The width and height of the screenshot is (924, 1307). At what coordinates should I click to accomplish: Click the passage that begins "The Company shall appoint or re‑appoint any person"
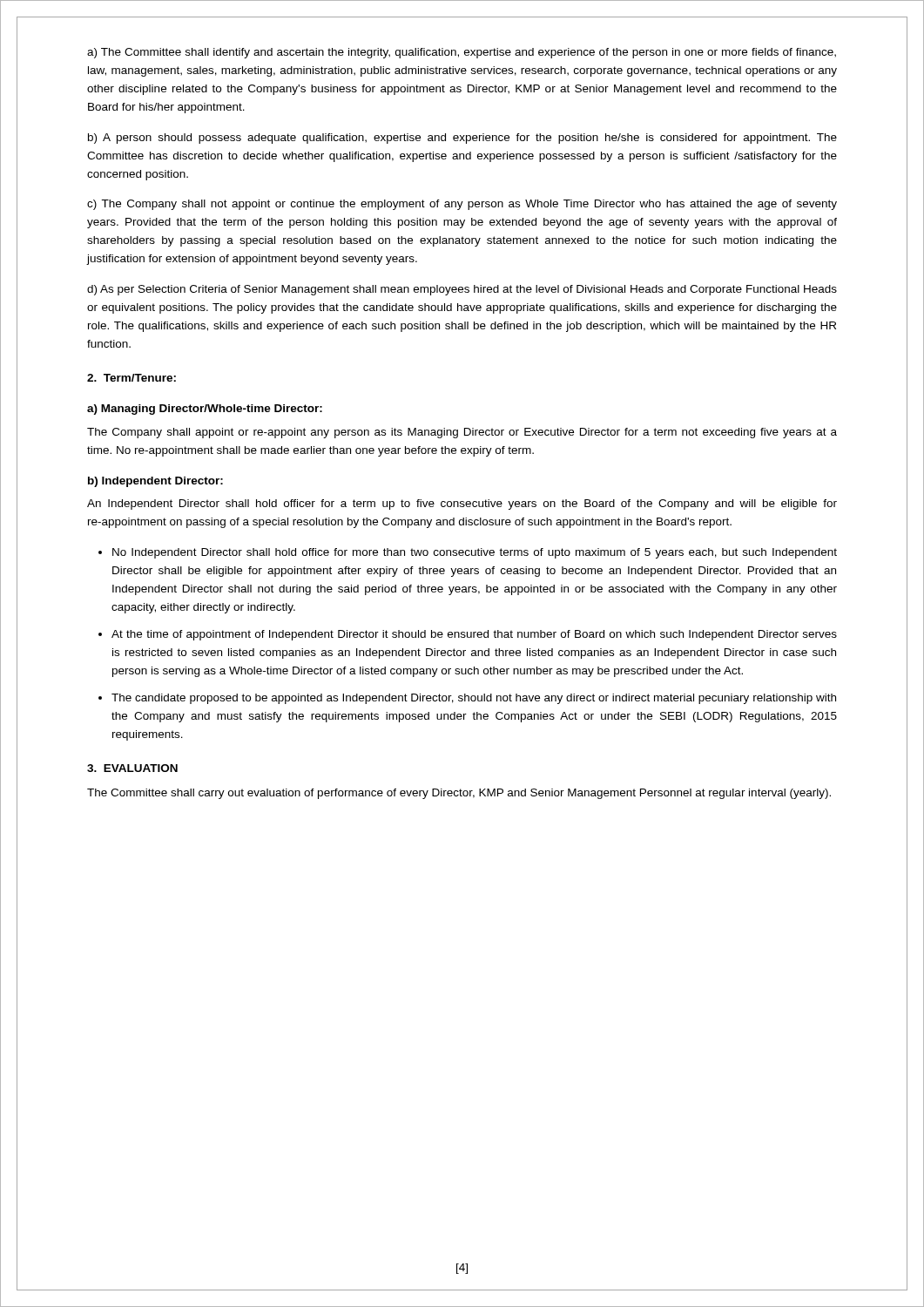(462, 441)
